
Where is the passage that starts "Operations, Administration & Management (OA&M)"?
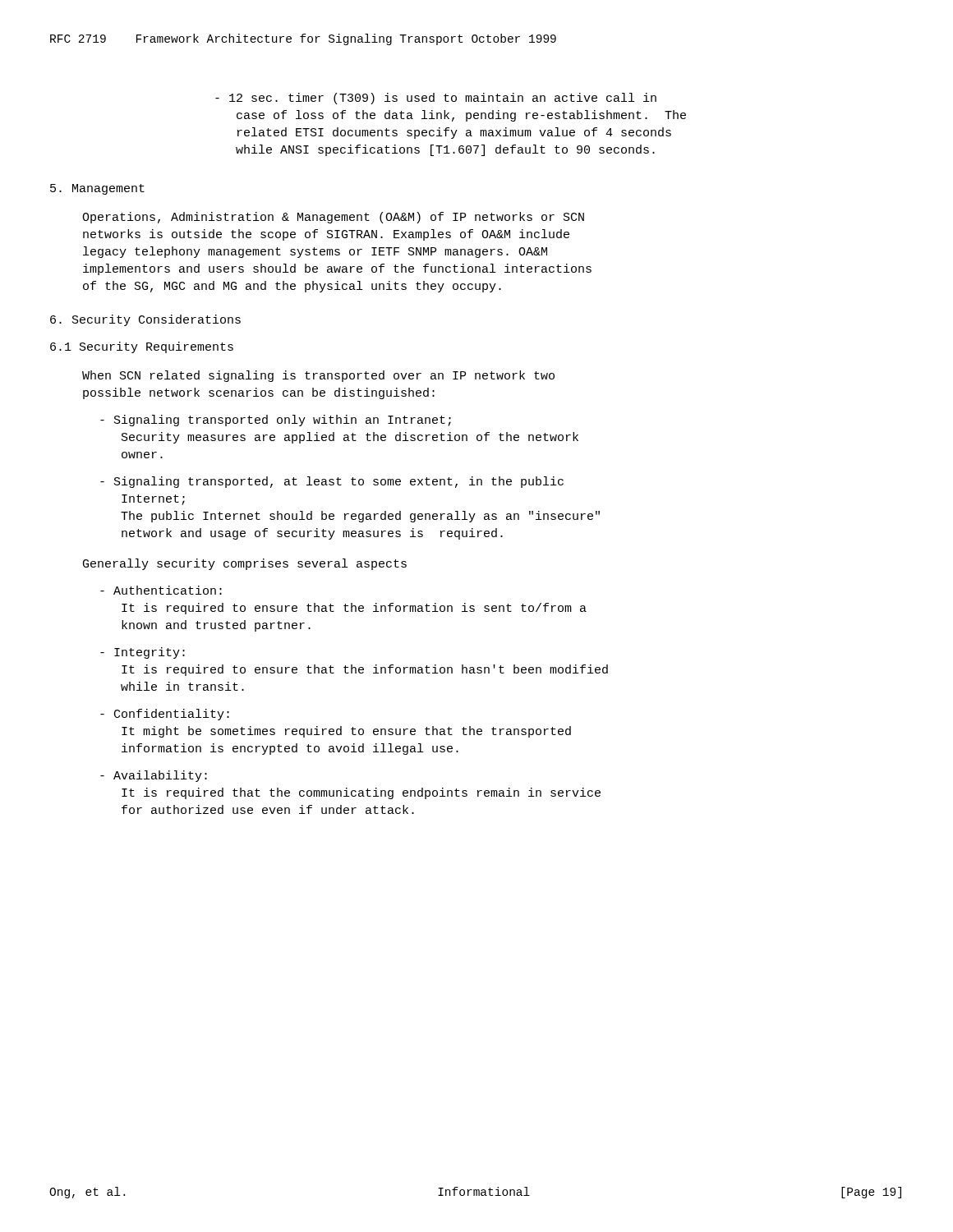pyautogui.click(x=337, y=253)
